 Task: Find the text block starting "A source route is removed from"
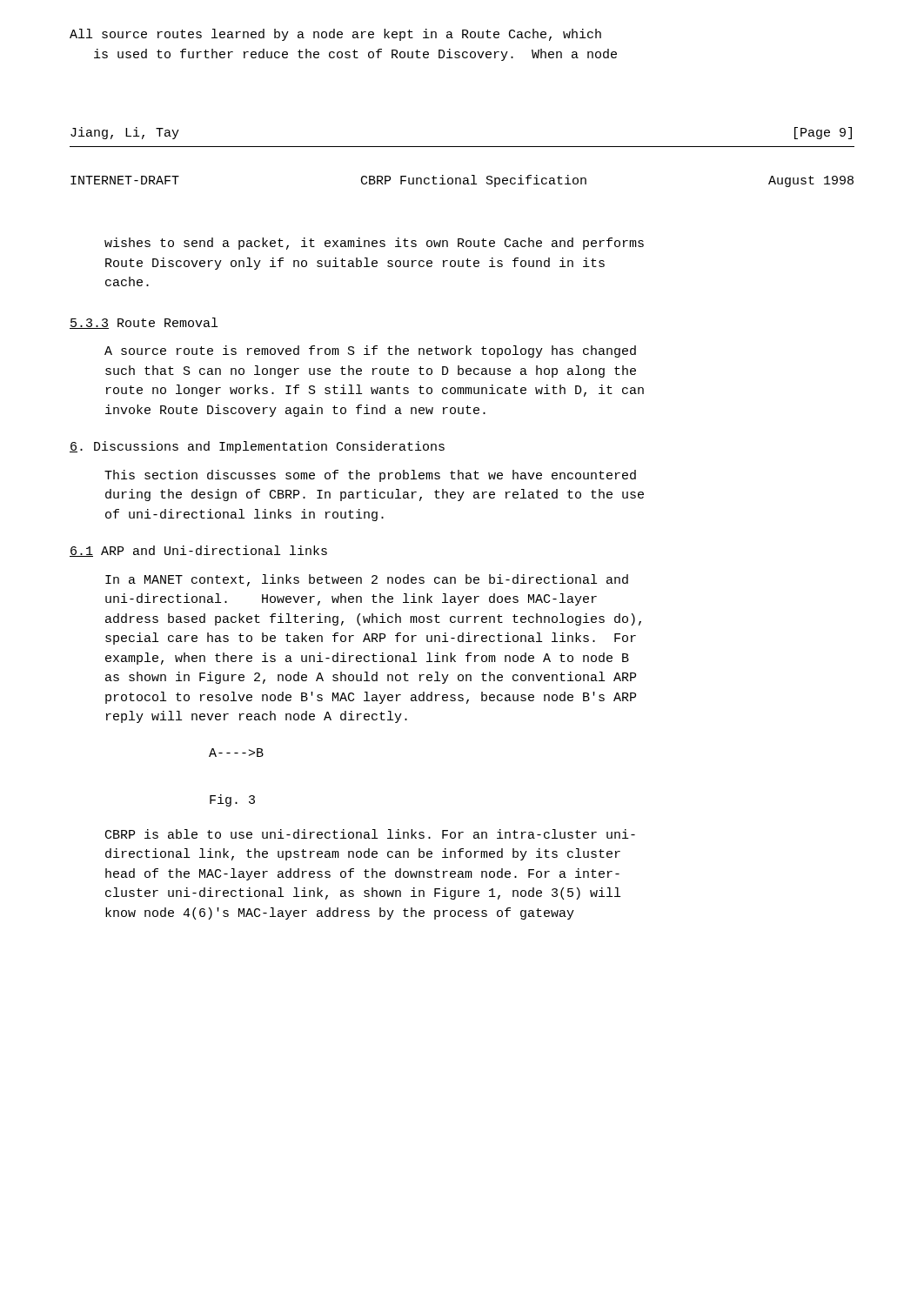click(375, 381)
